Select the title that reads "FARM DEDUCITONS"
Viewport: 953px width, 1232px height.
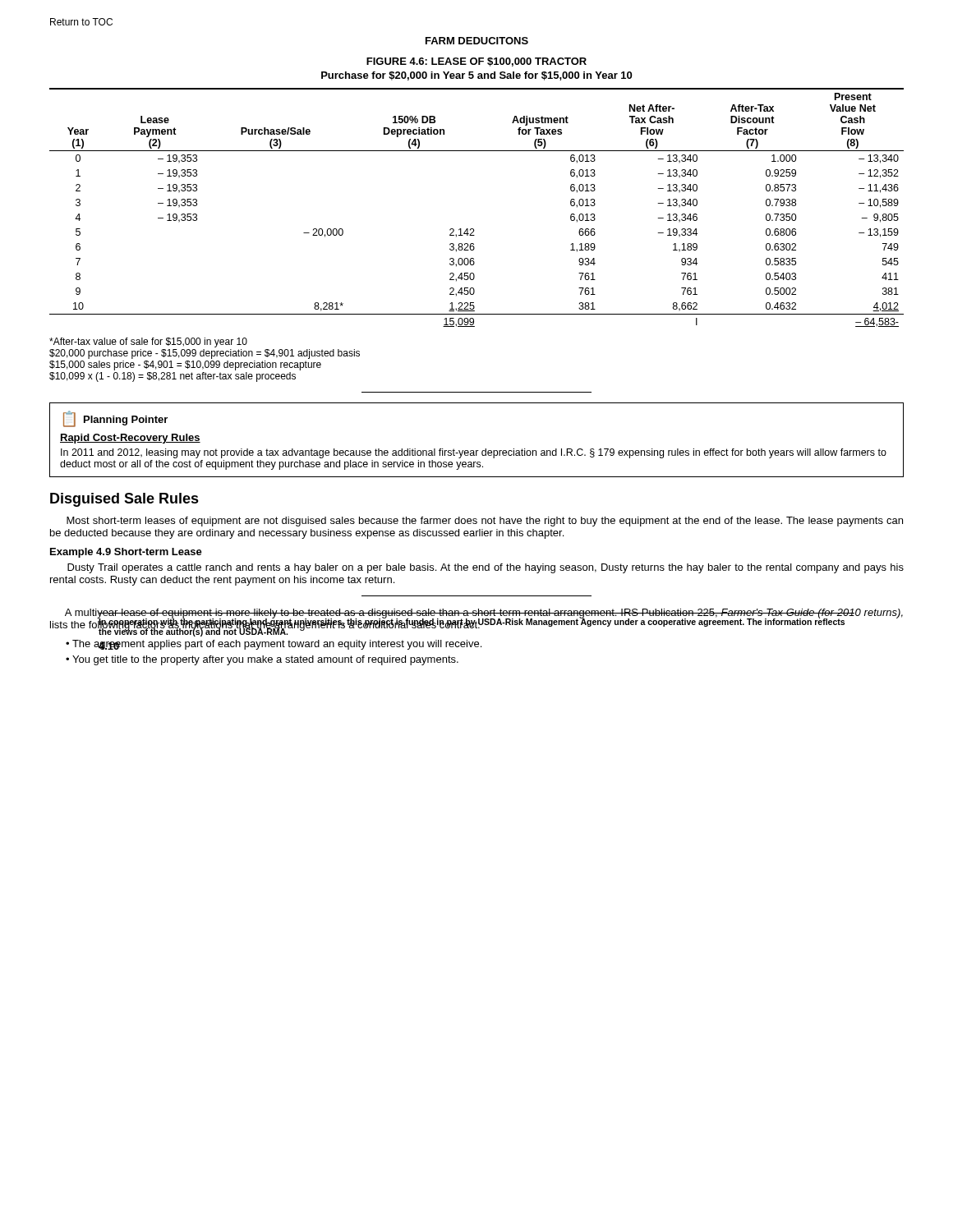(x=476, y=41)
